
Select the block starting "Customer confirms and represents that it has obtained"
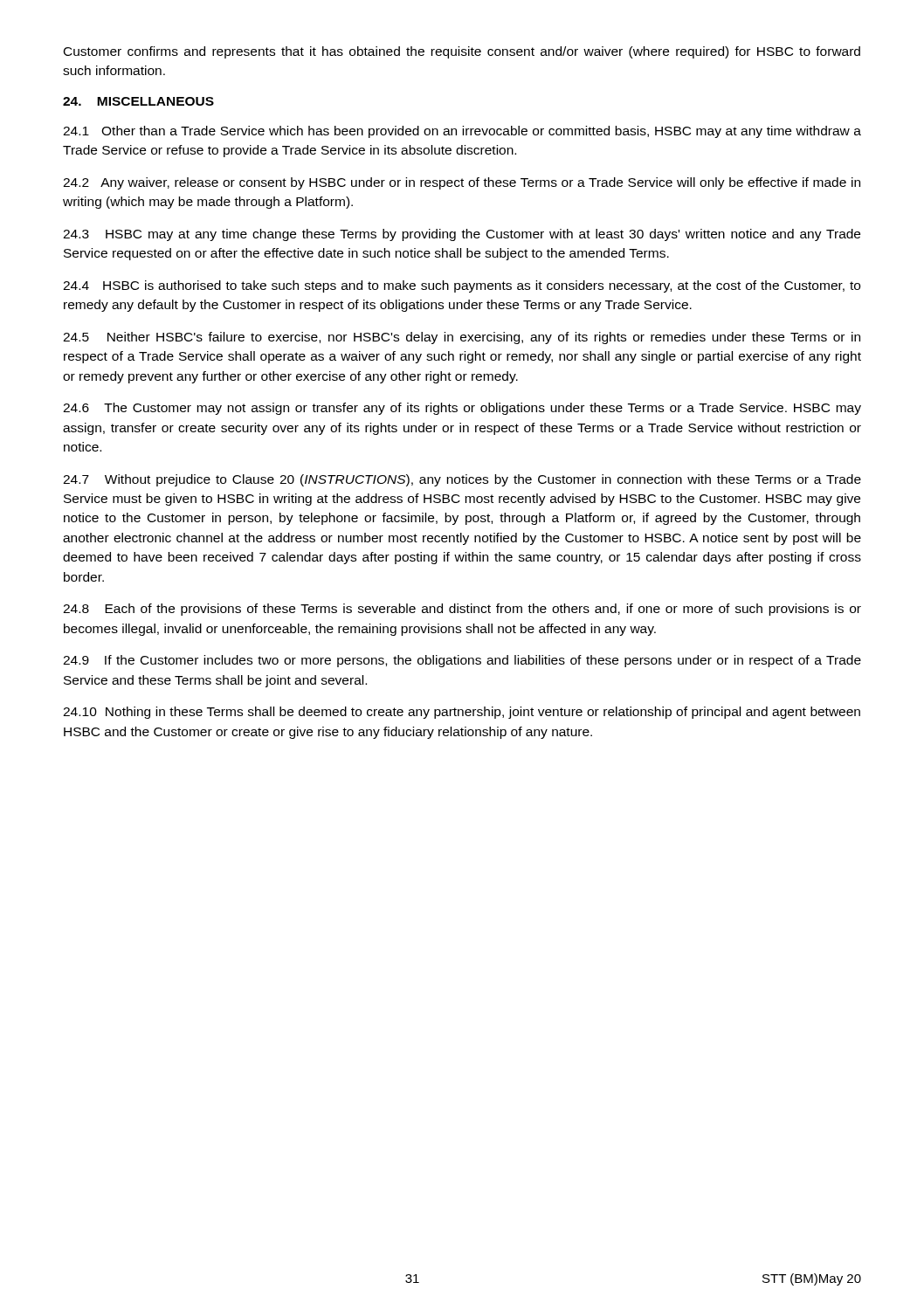click(462, 61)
